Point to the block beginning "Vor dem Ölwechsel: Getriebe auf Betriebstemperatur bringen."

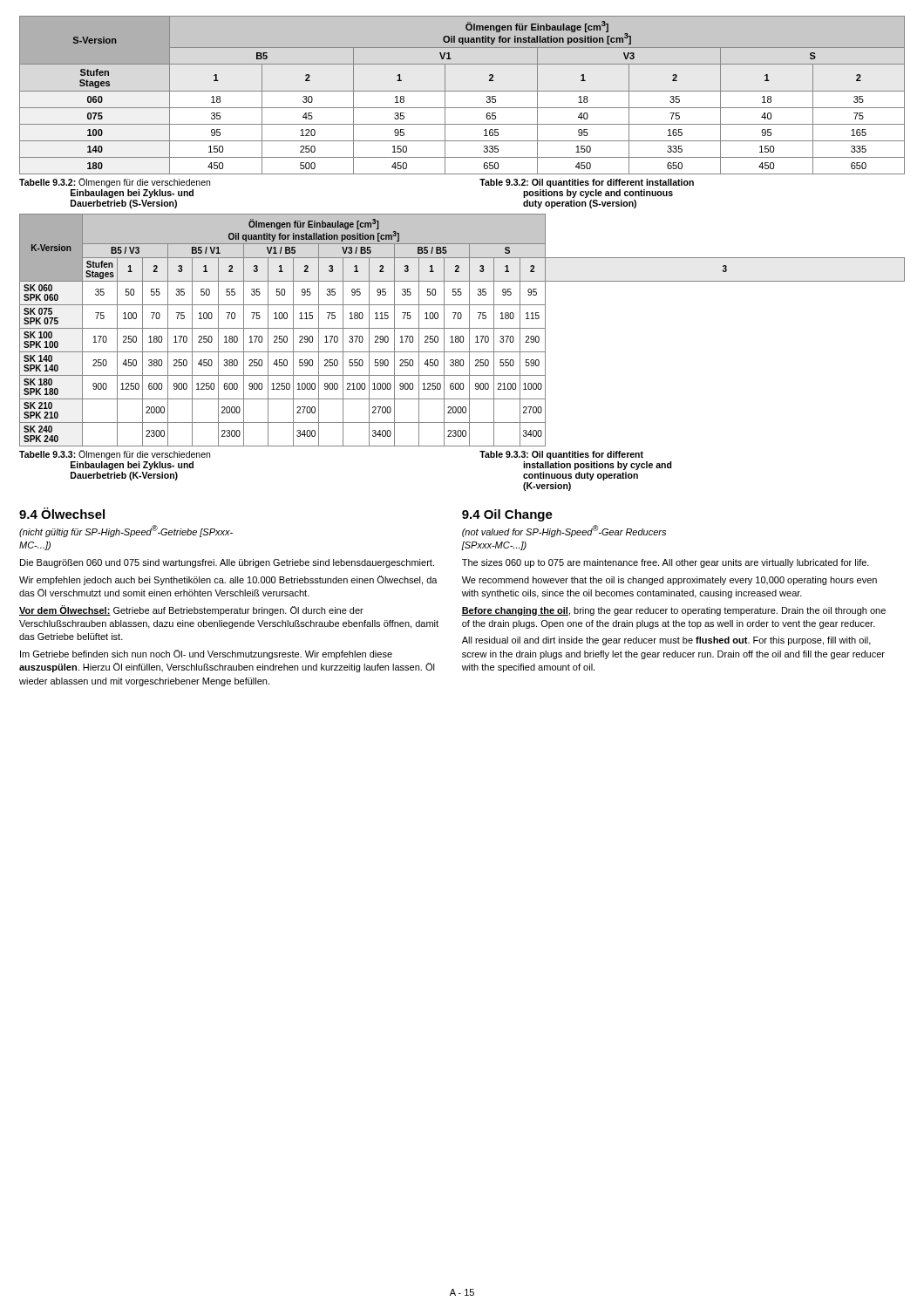coord(232,624)
